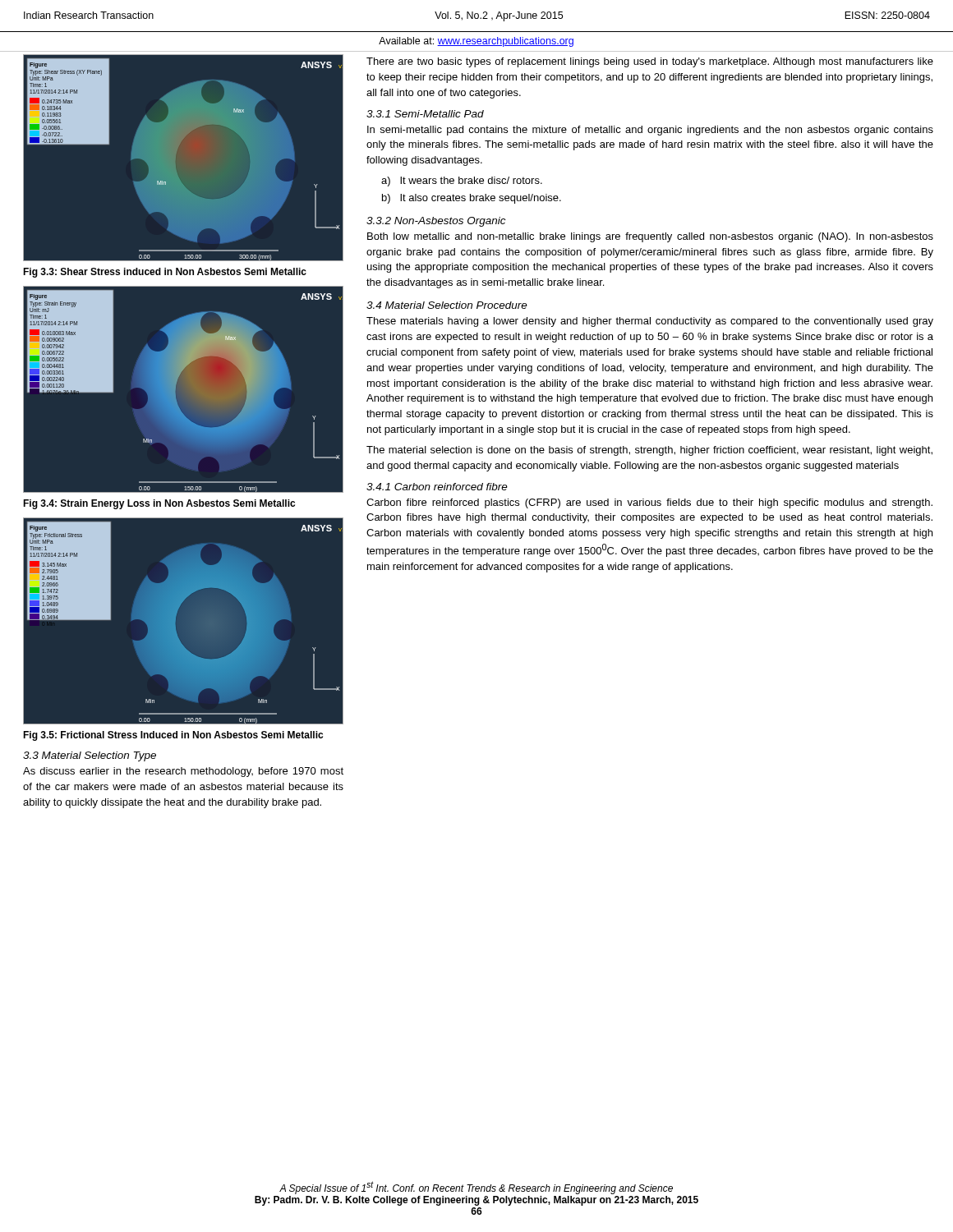This screenshot has height=1232, width=953.
Task: Where is the caption that starts "Fig 3.3: Shear"?
Action: [183, 272]
